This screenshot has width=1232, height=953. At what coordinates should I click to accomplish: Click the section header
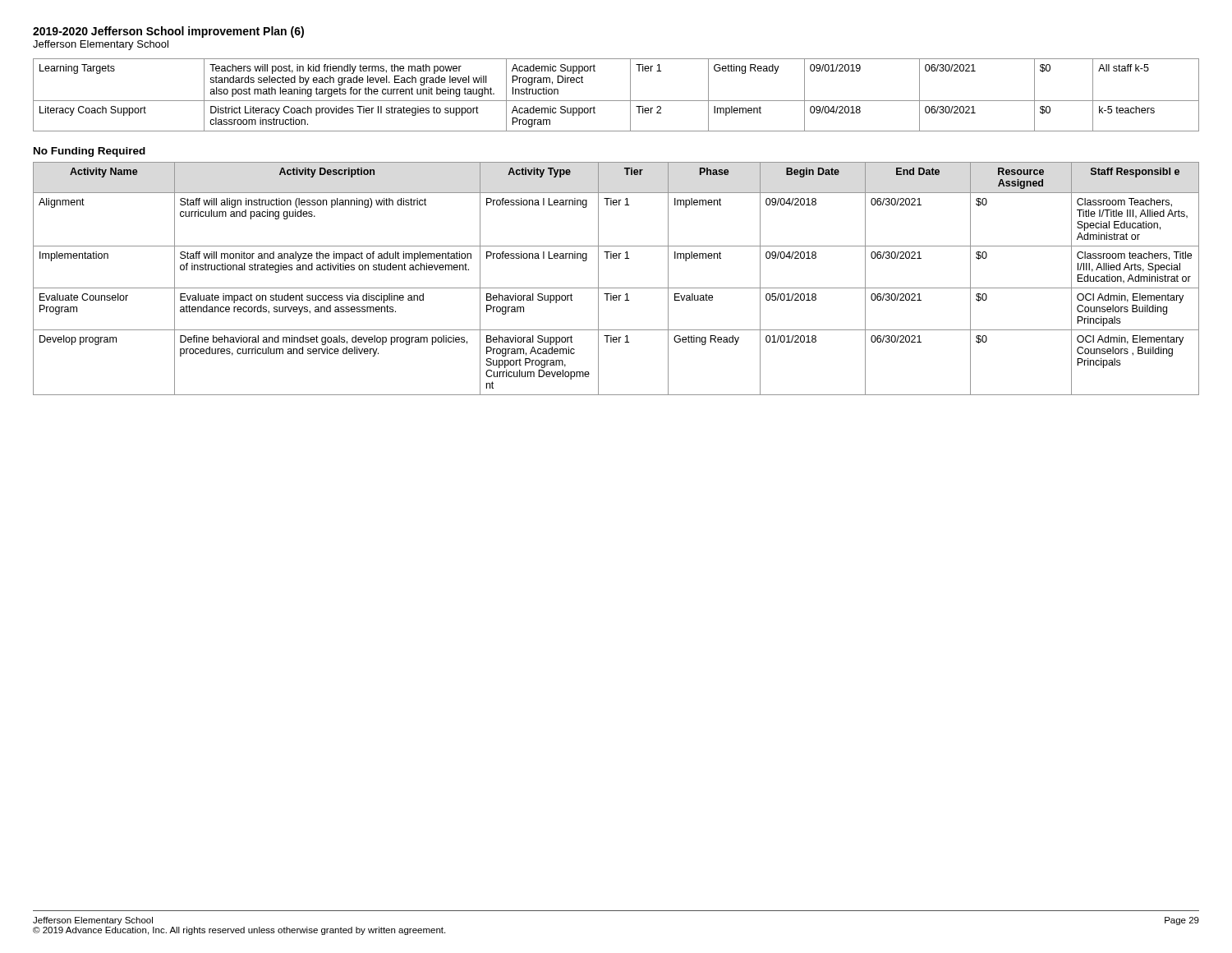(x=89, y=151)
